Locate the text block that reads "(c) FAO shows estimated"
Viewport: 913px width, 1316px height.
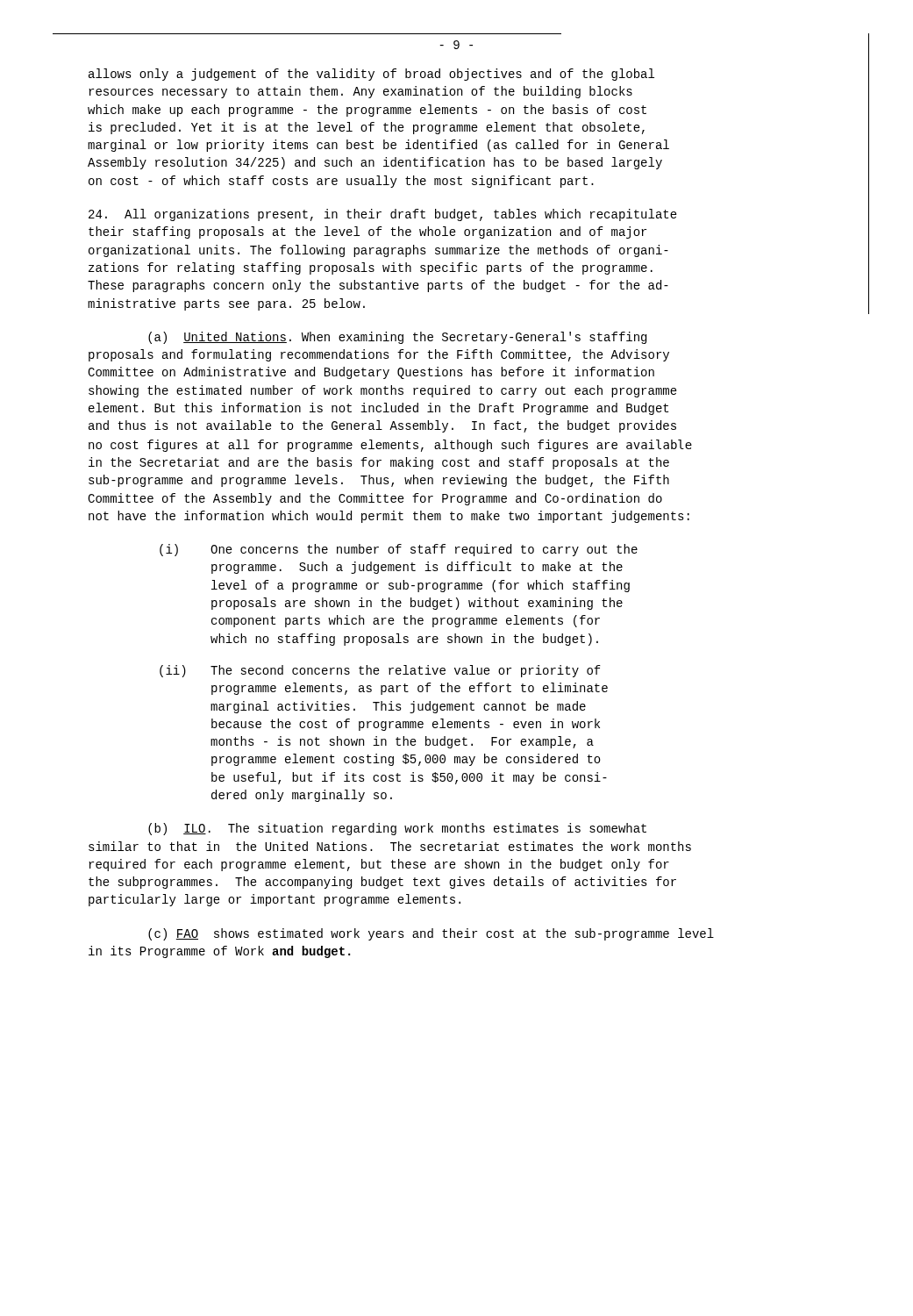point(401,943)
